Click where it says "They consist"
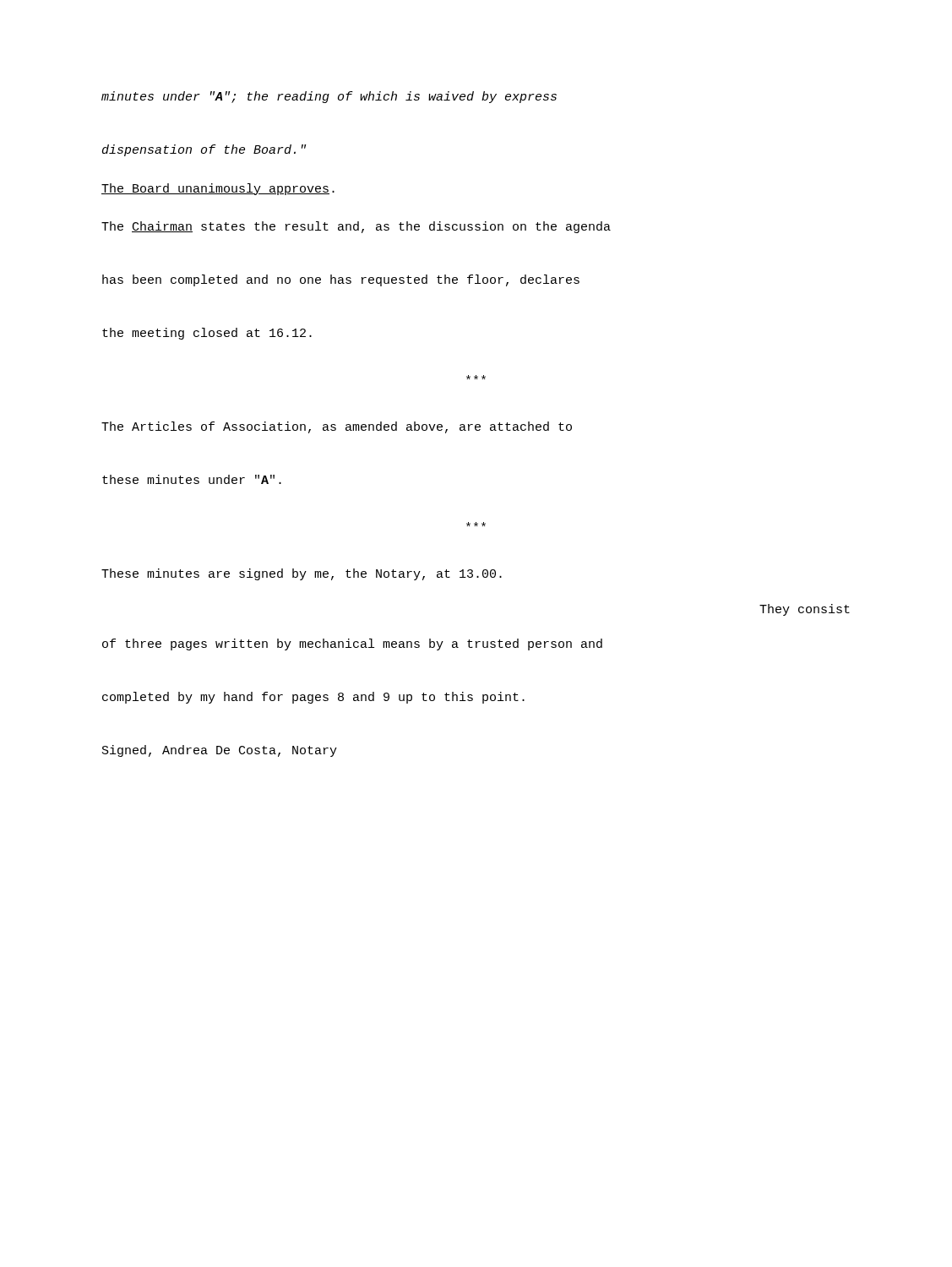The height and width of the screenshot is (1267, 952). pos(805,610)
